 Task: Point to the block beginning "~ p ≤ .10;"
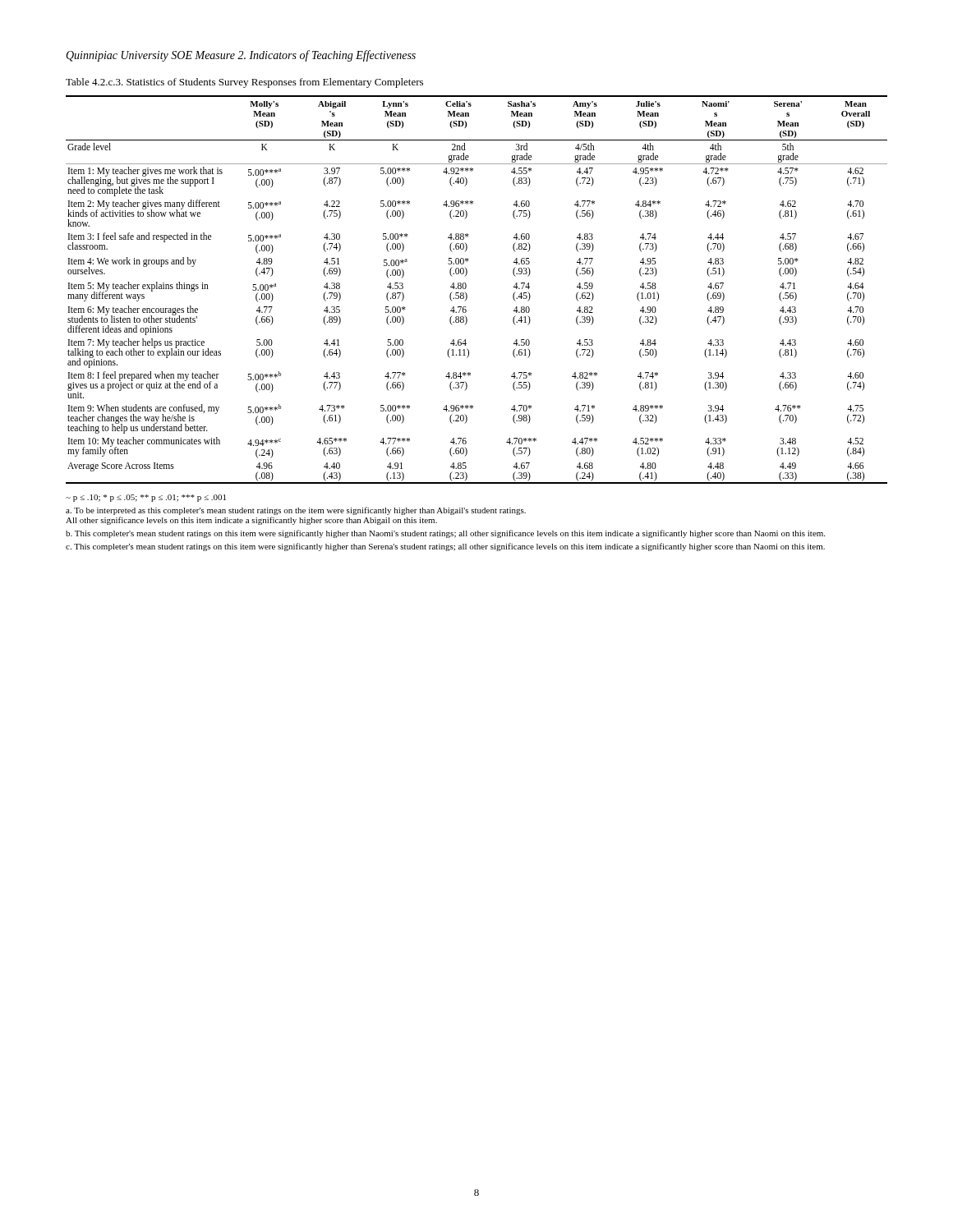point(146,497)
